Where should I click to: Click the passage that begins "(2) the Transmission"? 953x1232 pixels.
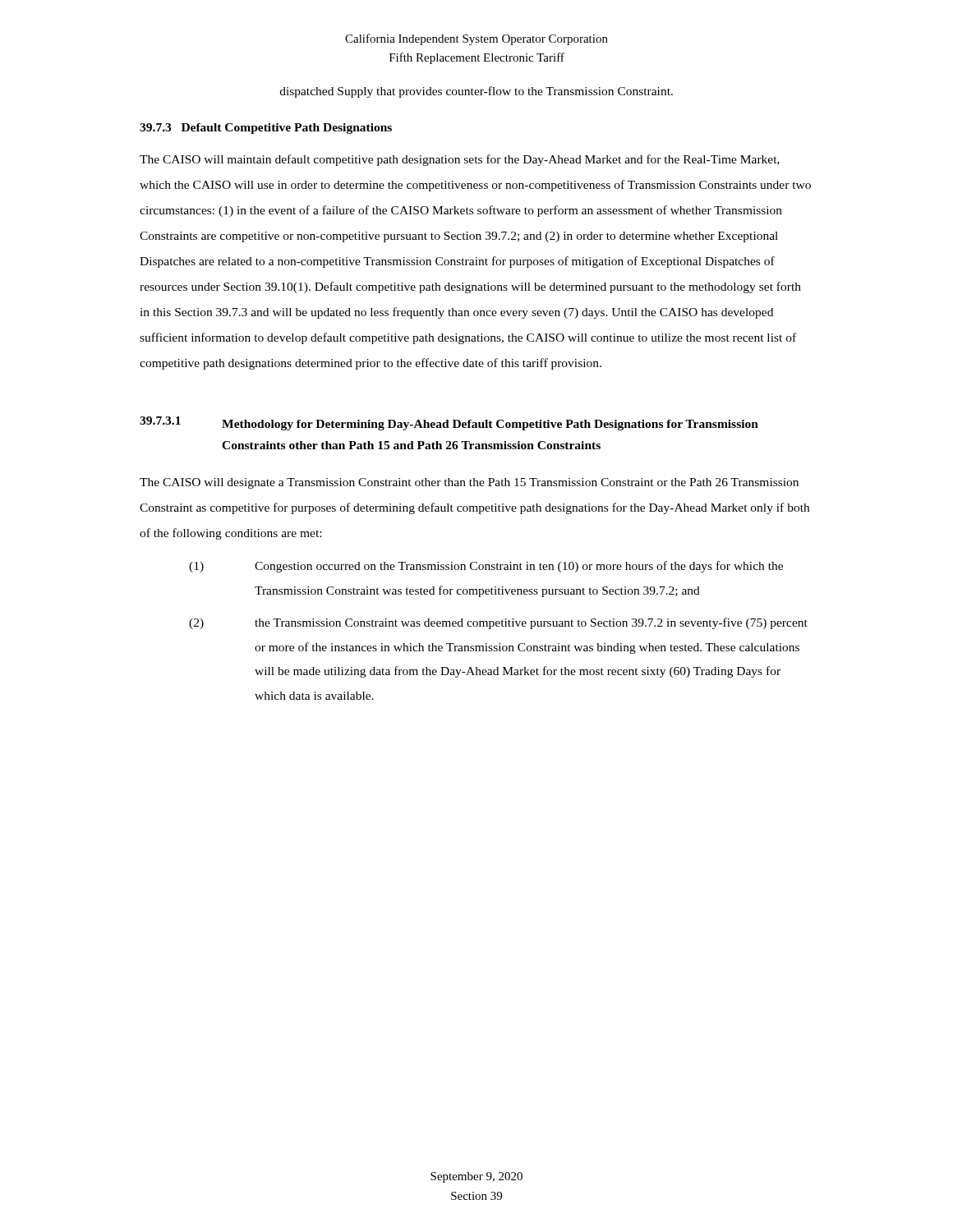point(476,659)
